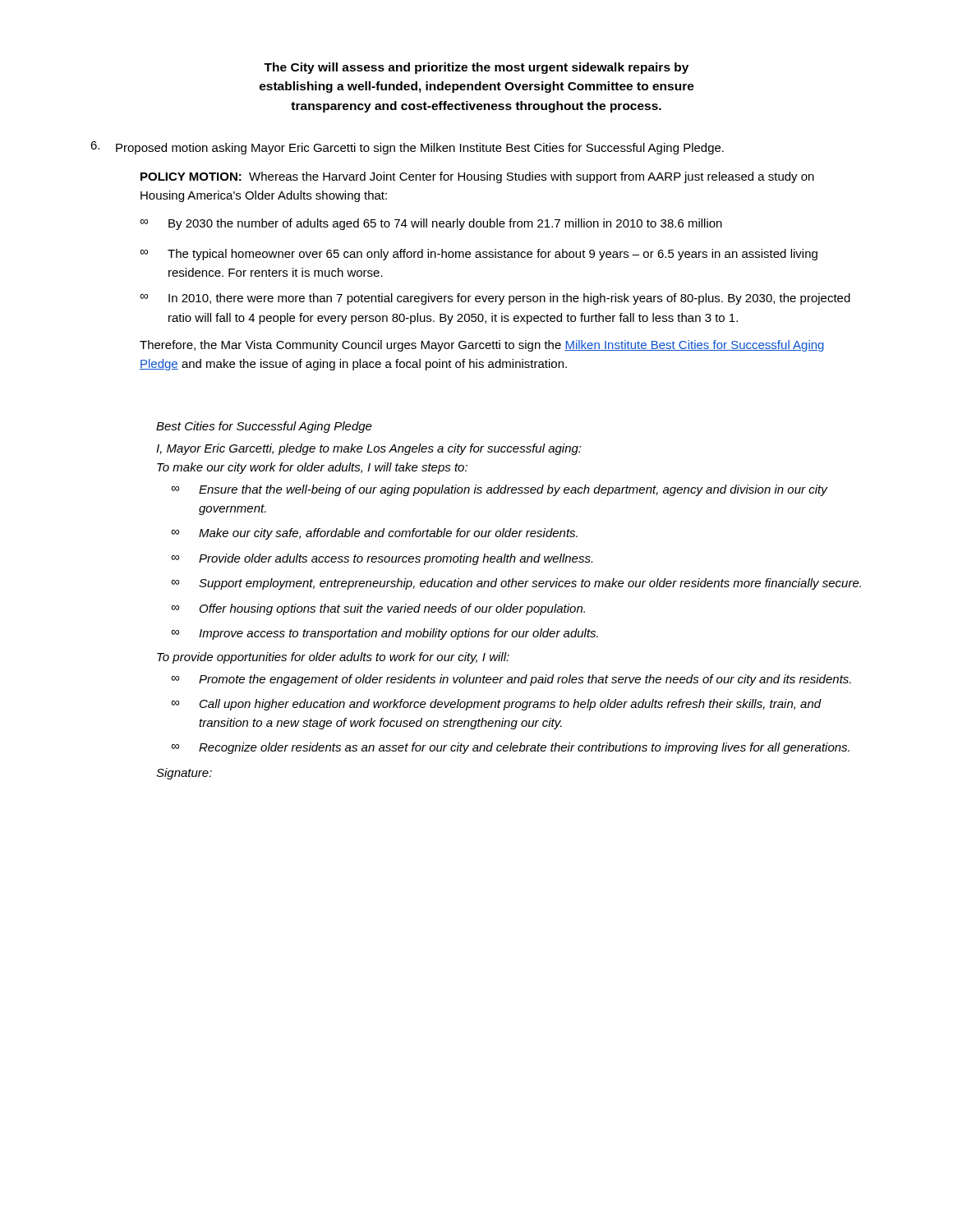This screenshot has width=953, height=1232.
Task: Locate the block of text that opens with "POLICY MOTION: Whereas the Harvard Joint Center"
Action: (x=477, y=186)
